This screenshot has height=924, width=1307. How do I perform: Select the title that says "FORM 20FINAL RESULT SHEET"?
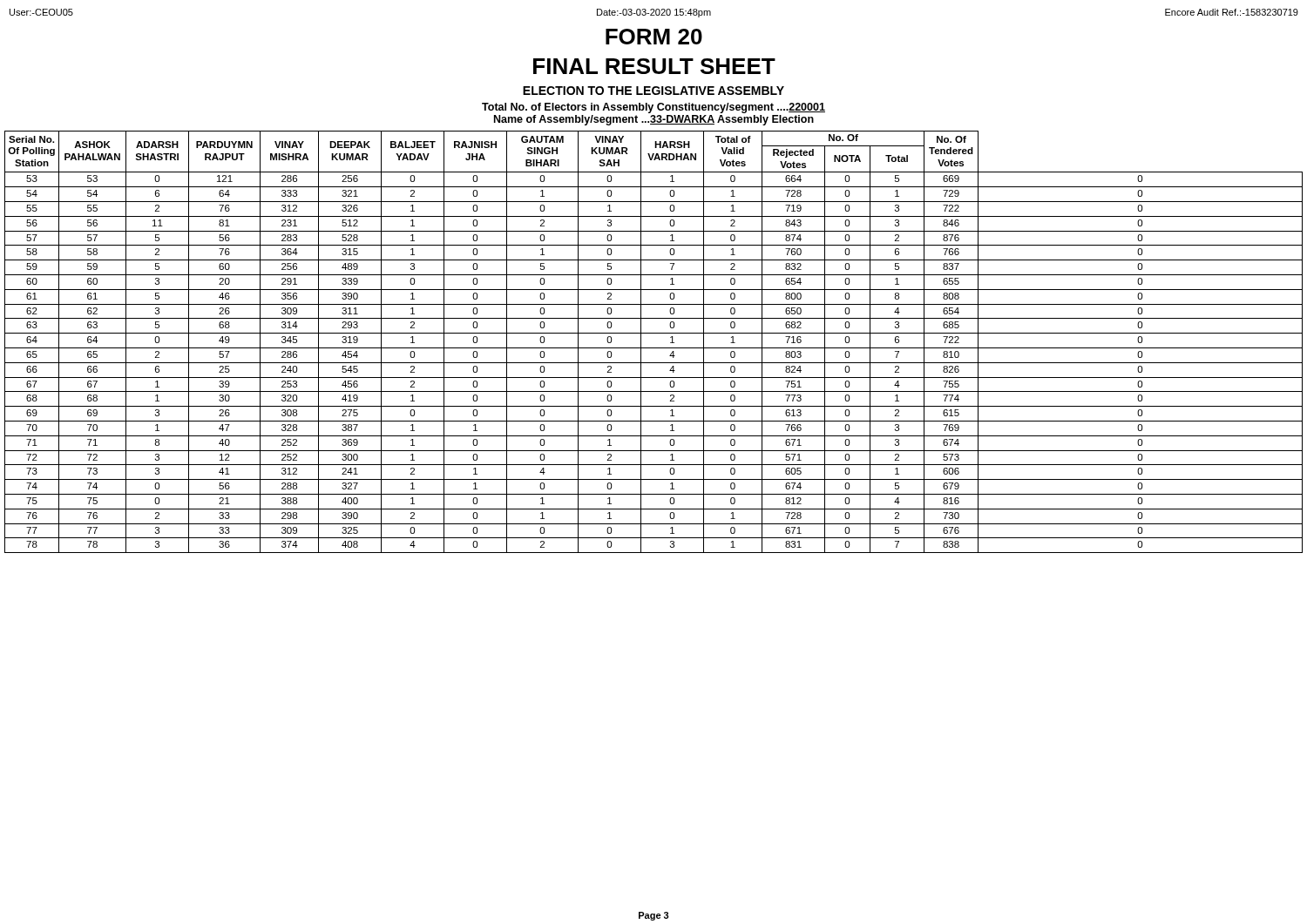pyautogui.click(x=654, y=52)
